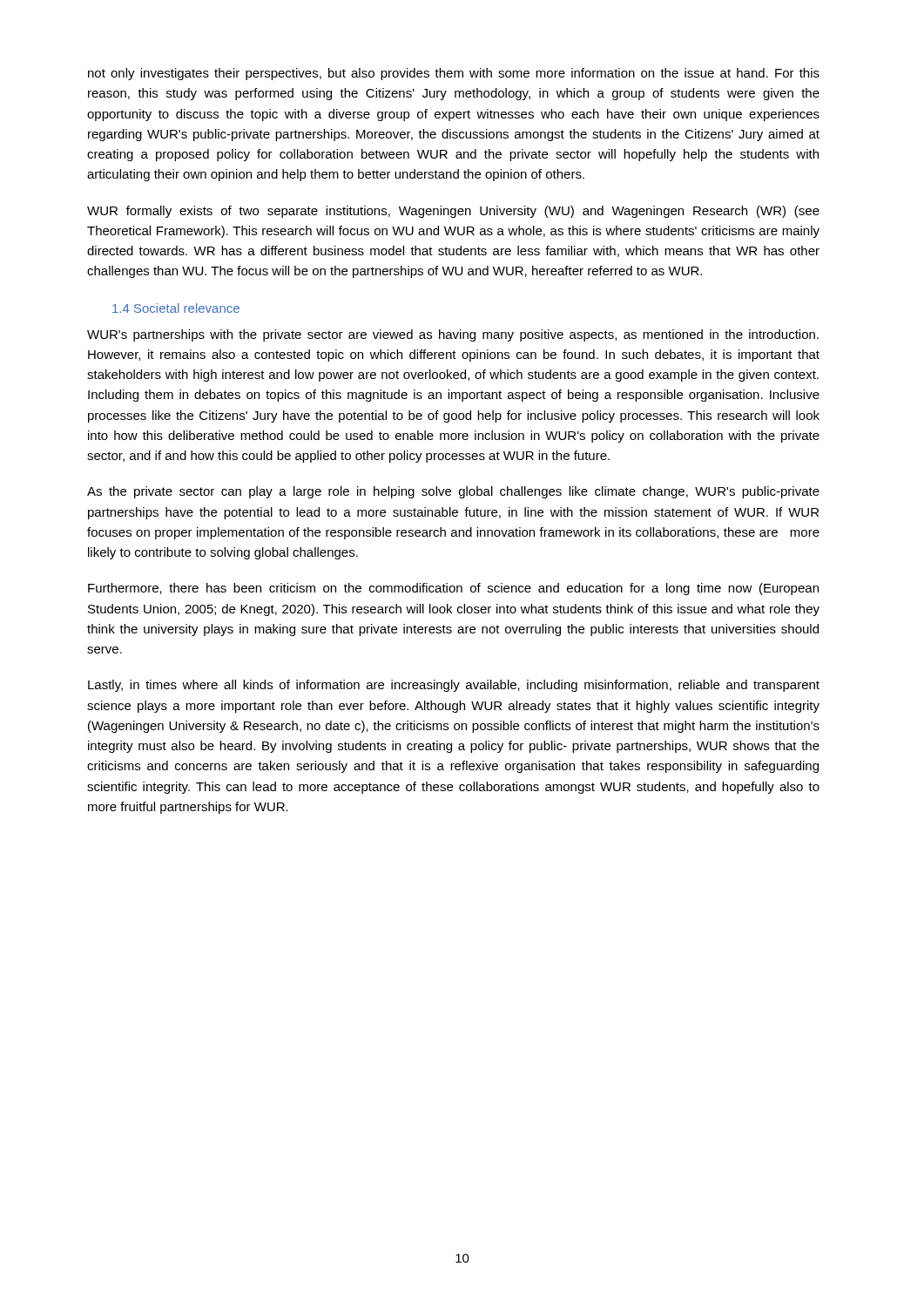Screen dimensions: 1307x924
Task: Locate the text block that says "As the private sector can"
Action: (453, 522)
